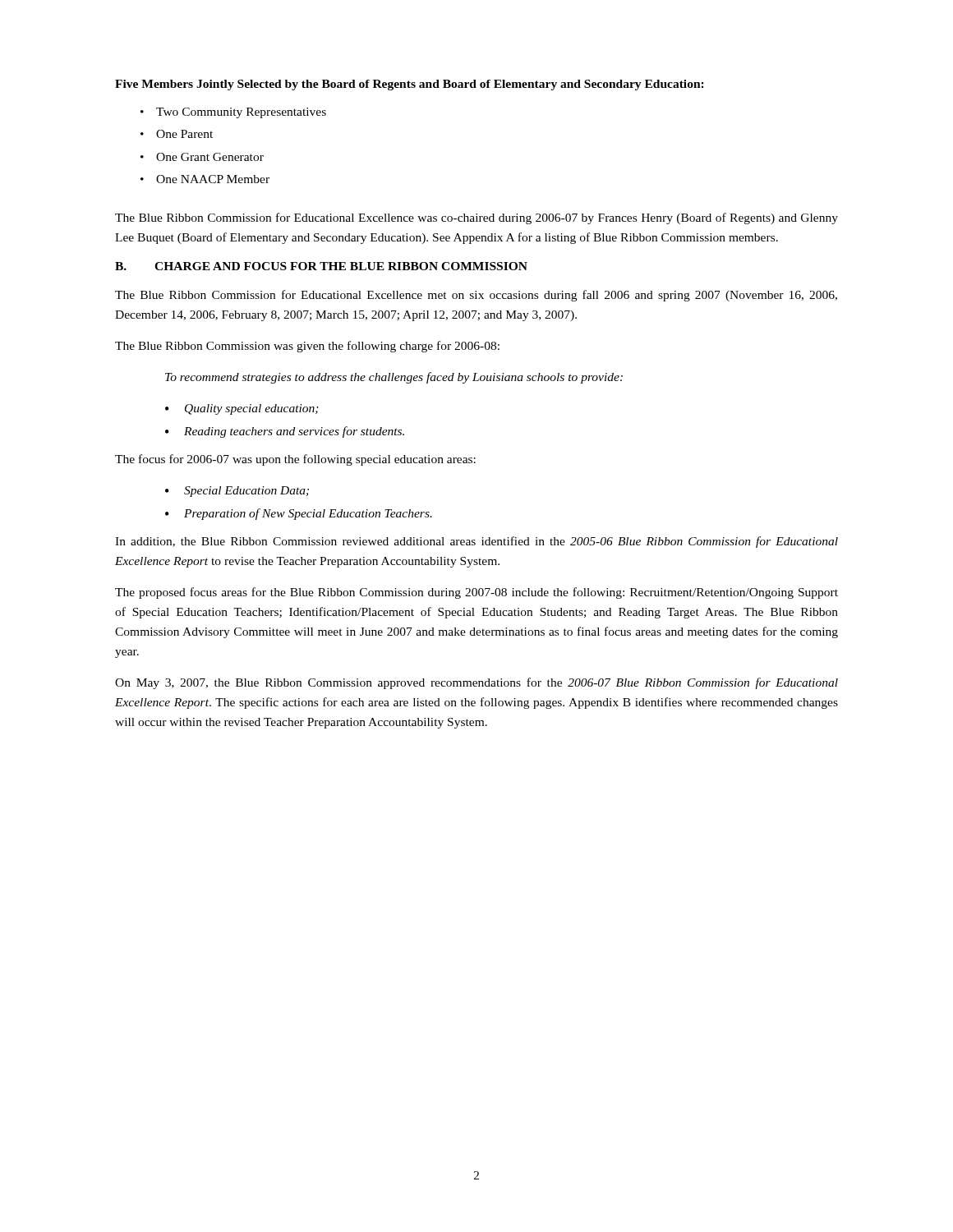Click on the text block starting "Preparation of New Special"
Screen dimensions: 1232x953
pyautogui.click(x=308, y=513)
